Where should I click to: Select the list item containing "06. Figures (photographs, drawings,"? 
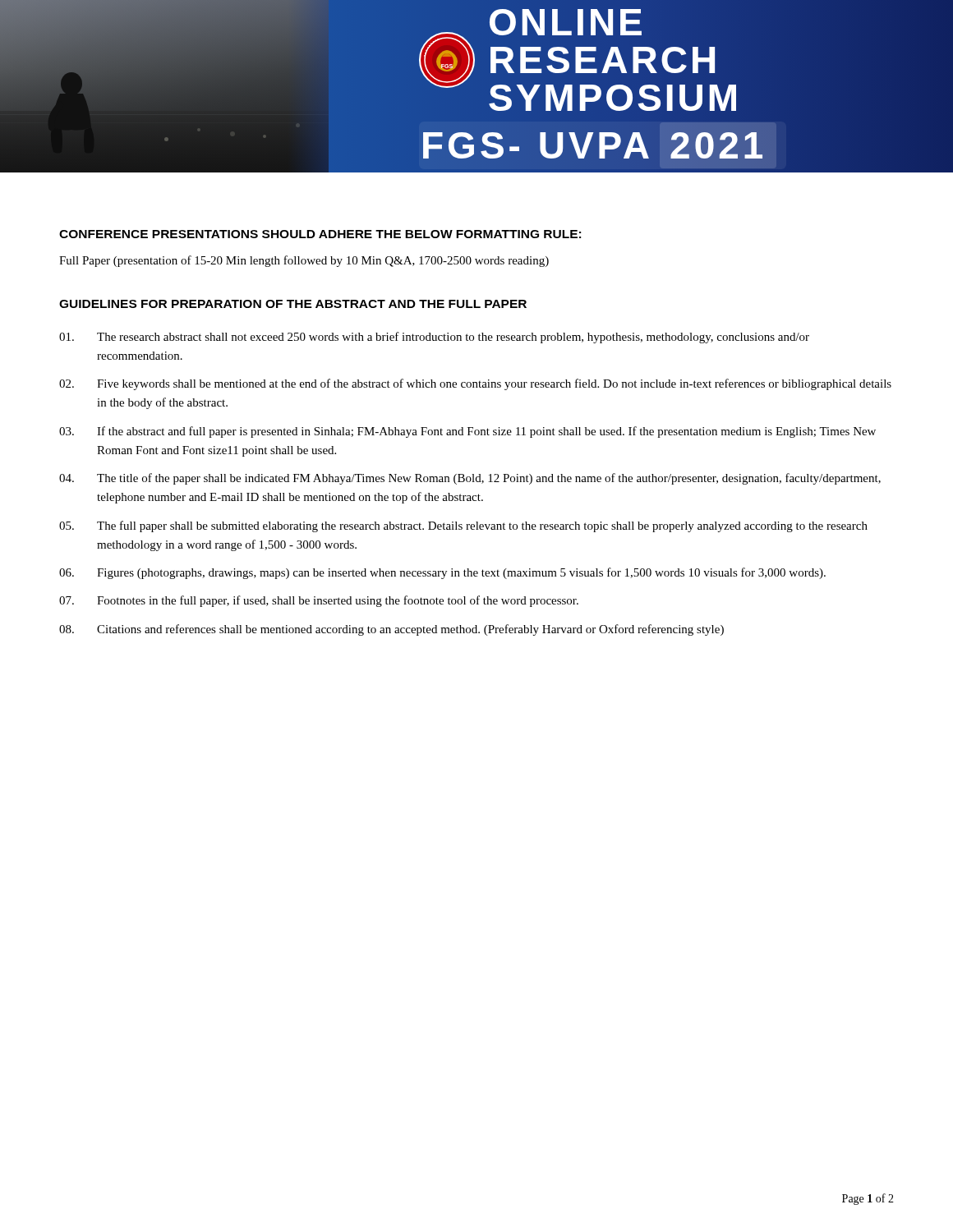[476, 573]
